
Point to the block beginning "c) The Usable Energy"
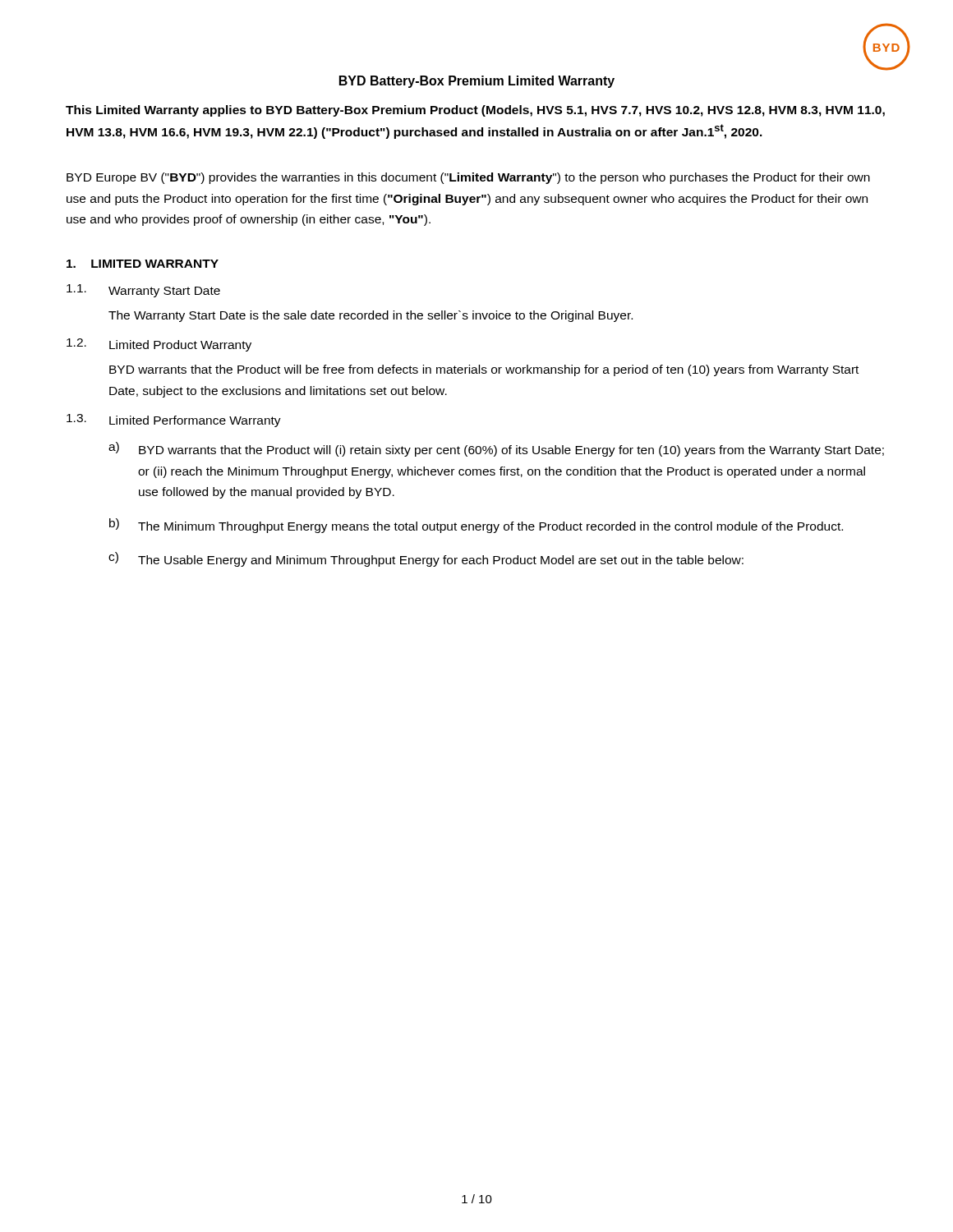tap(498, 560)
